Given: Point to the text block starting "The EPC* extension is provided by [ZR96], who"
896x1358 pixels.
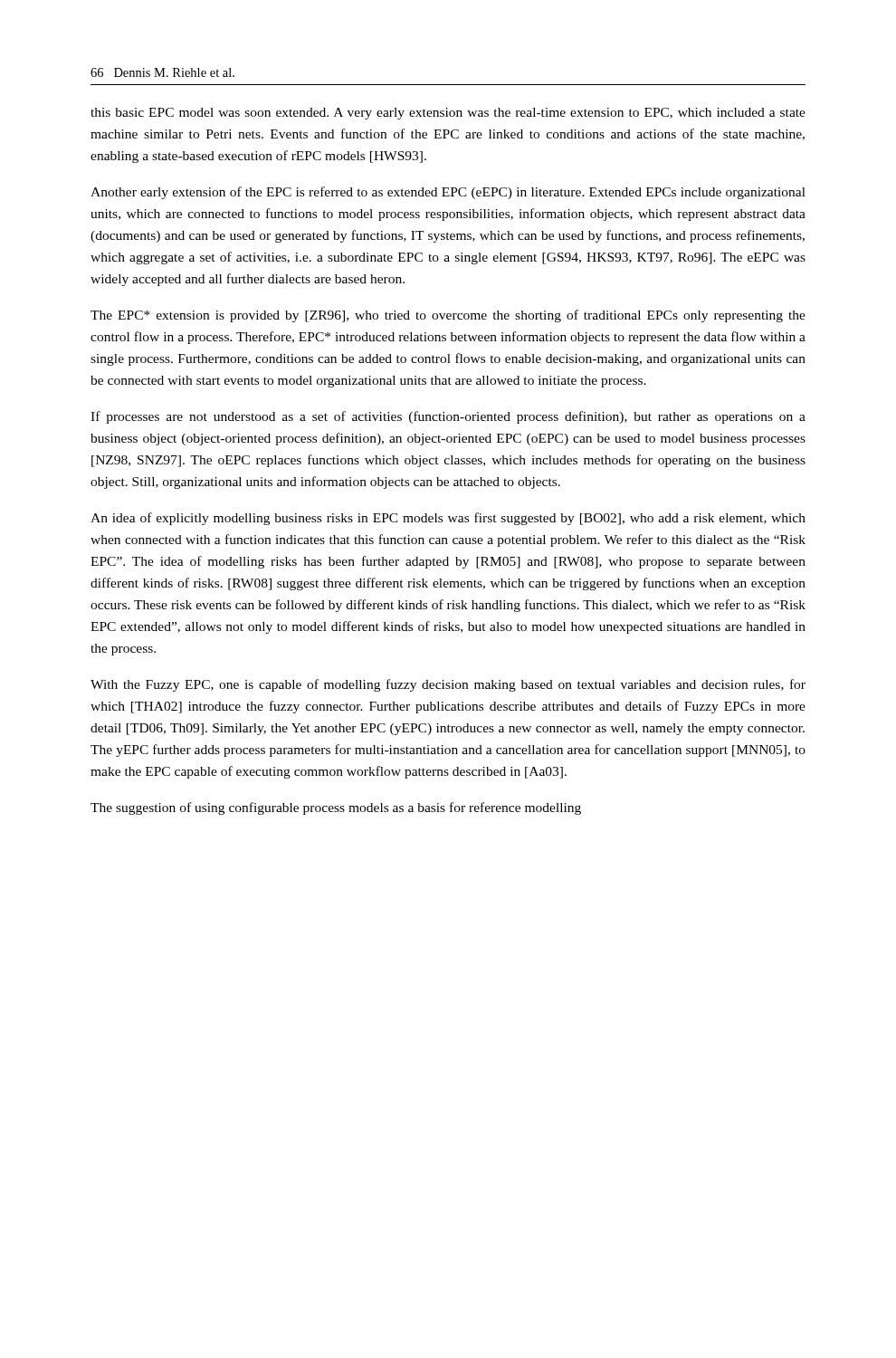Looking at the screenshot, I should pos(448,348).
